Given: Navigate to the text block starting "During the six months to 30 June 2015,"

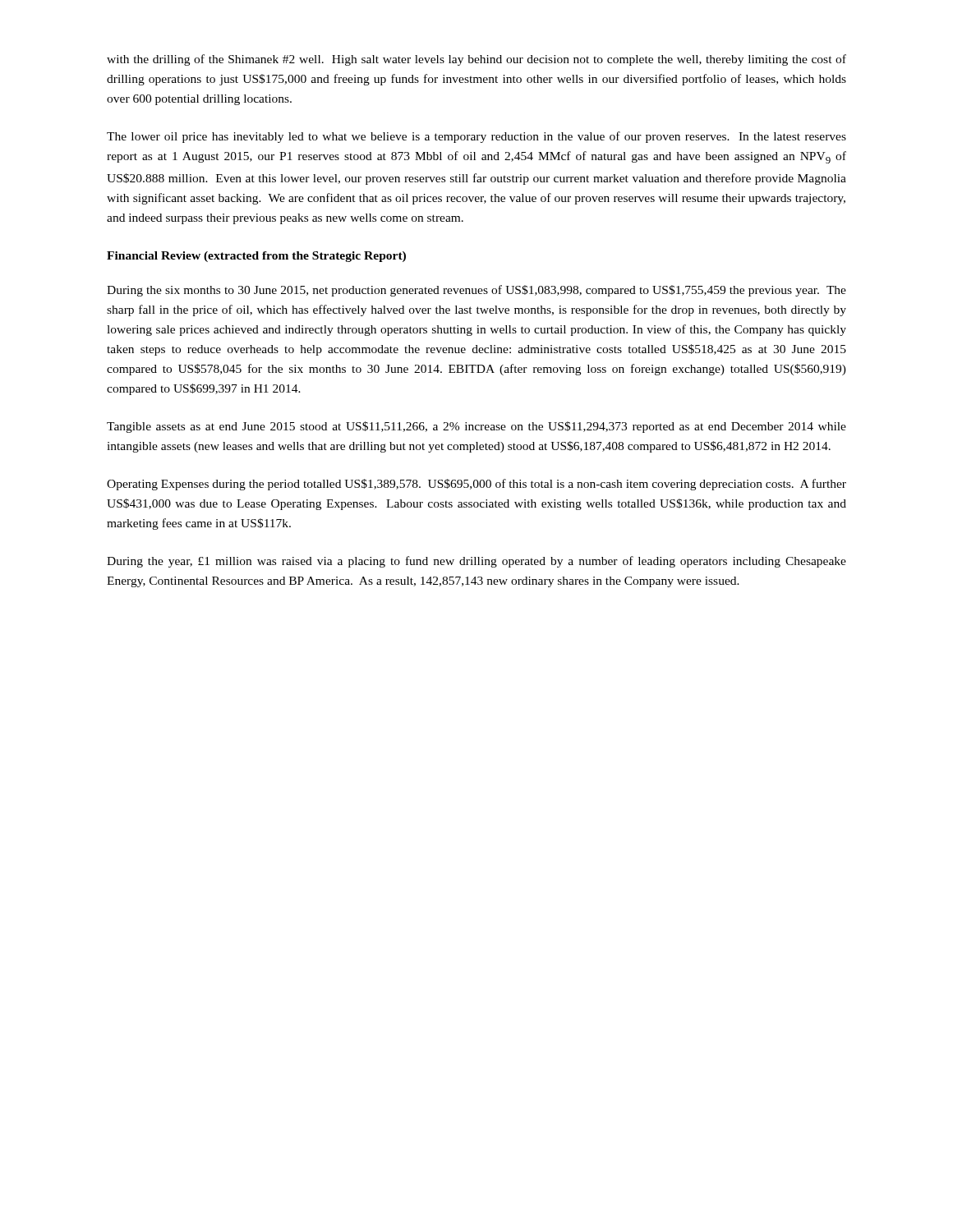Looking at the screenshot, I should tap(476, 339).
